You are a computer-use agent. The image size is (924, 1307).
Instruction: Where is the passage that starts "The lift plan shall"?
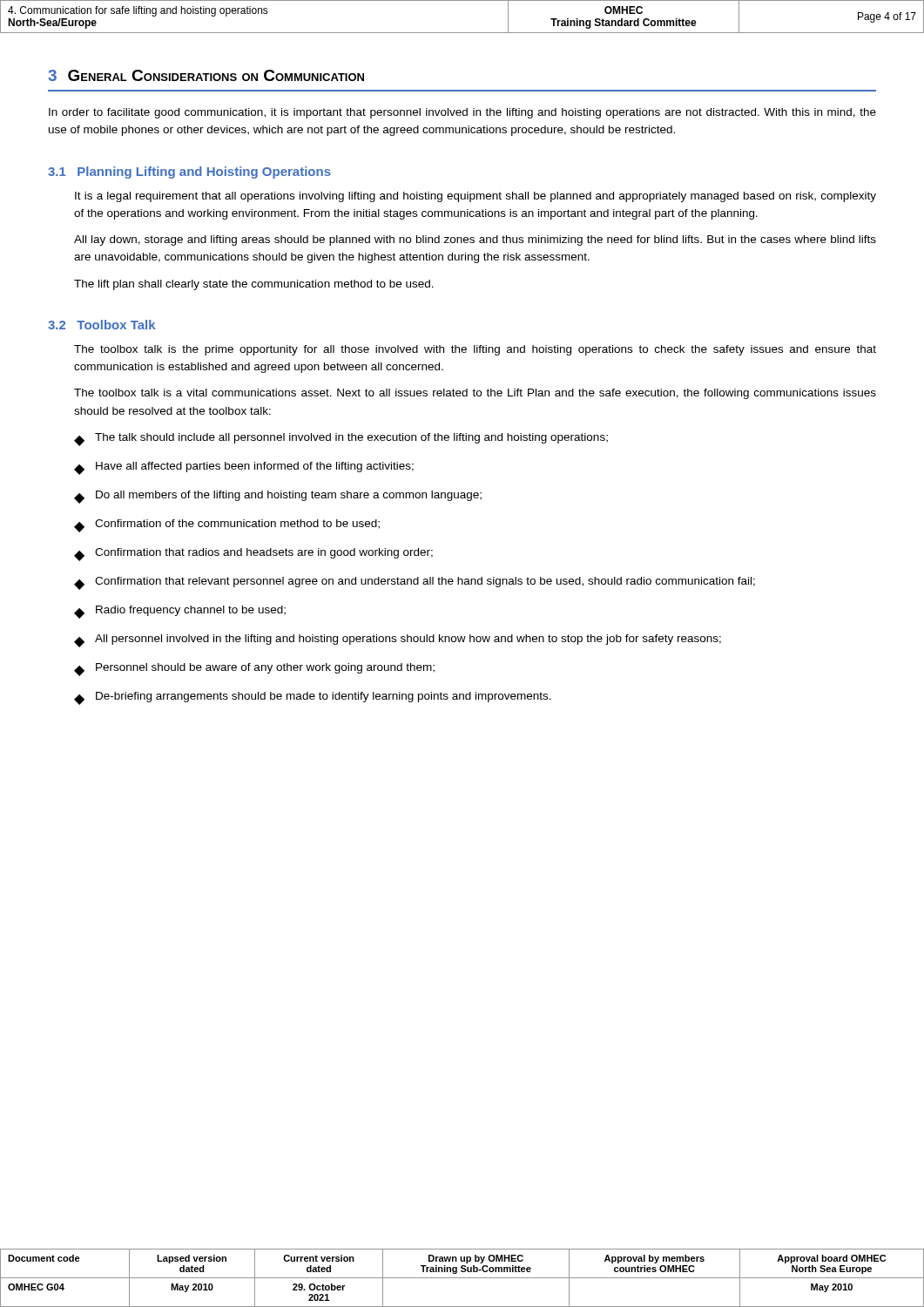254,283
